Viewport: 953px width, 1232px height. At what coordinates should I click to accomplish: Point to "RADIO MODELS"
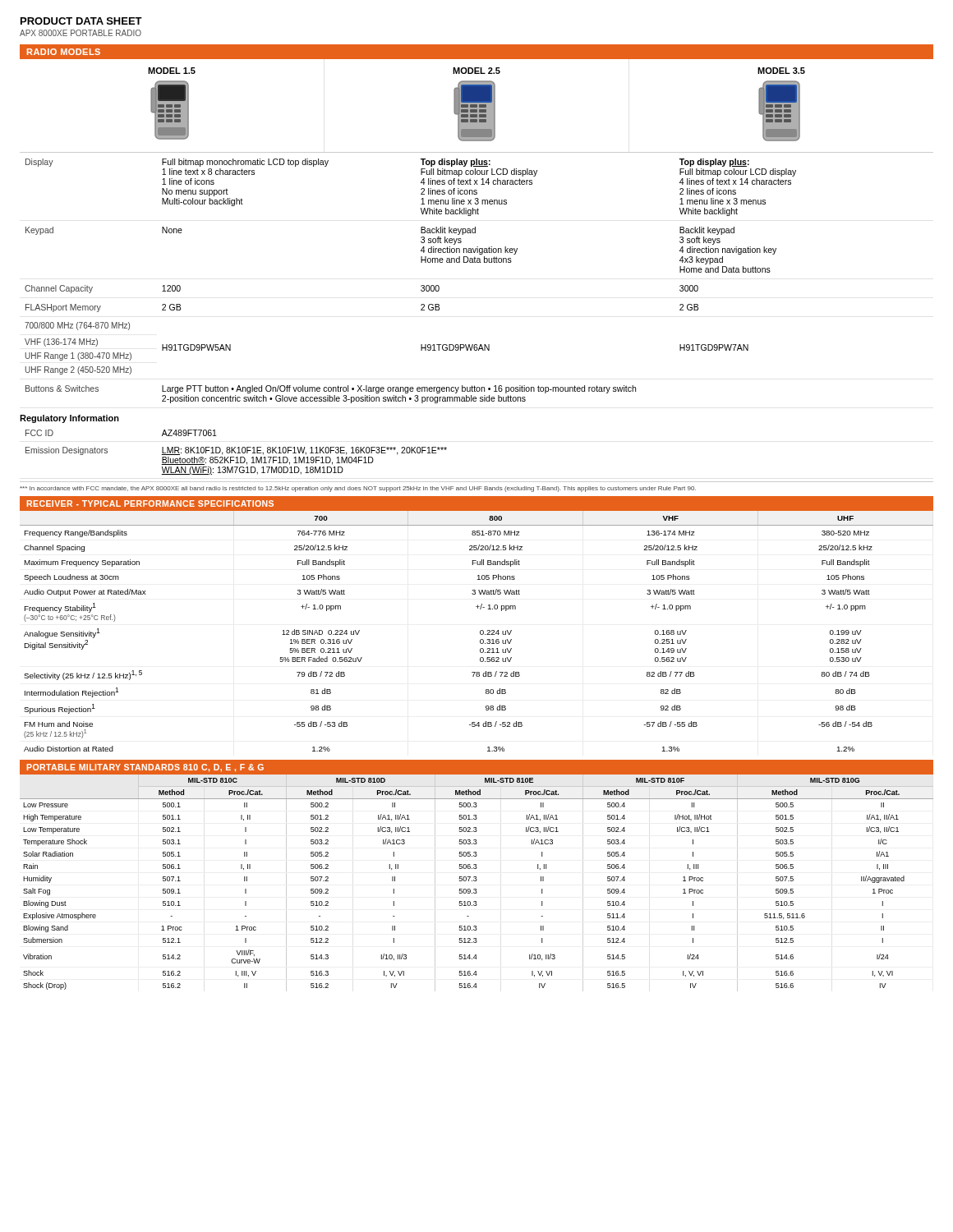(x=64, y=52)
